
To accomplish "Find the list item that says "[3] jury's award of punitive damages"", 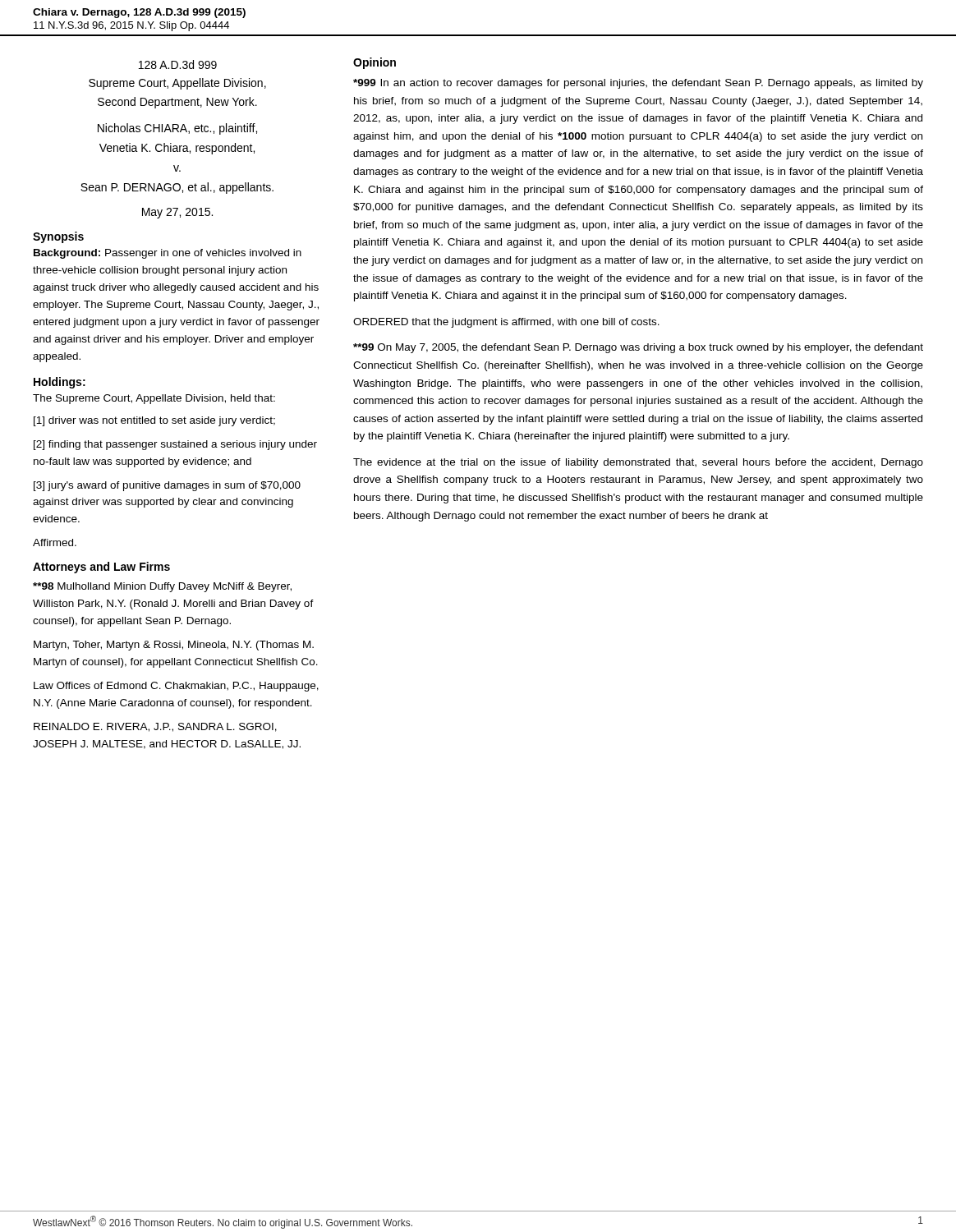I will click(167, 502).
